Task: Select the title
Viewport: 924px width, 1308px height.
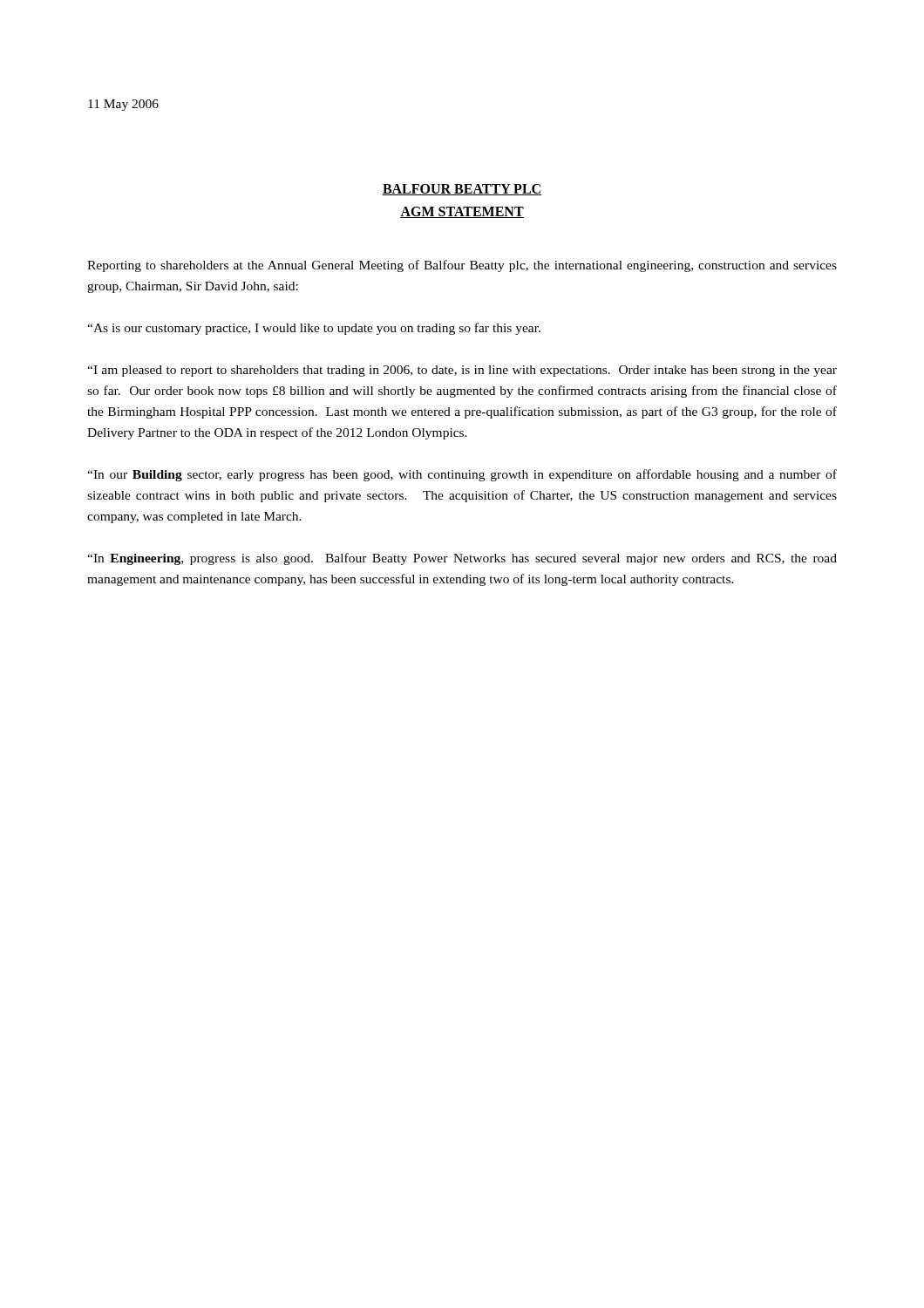Action: [x=462, y=201]
